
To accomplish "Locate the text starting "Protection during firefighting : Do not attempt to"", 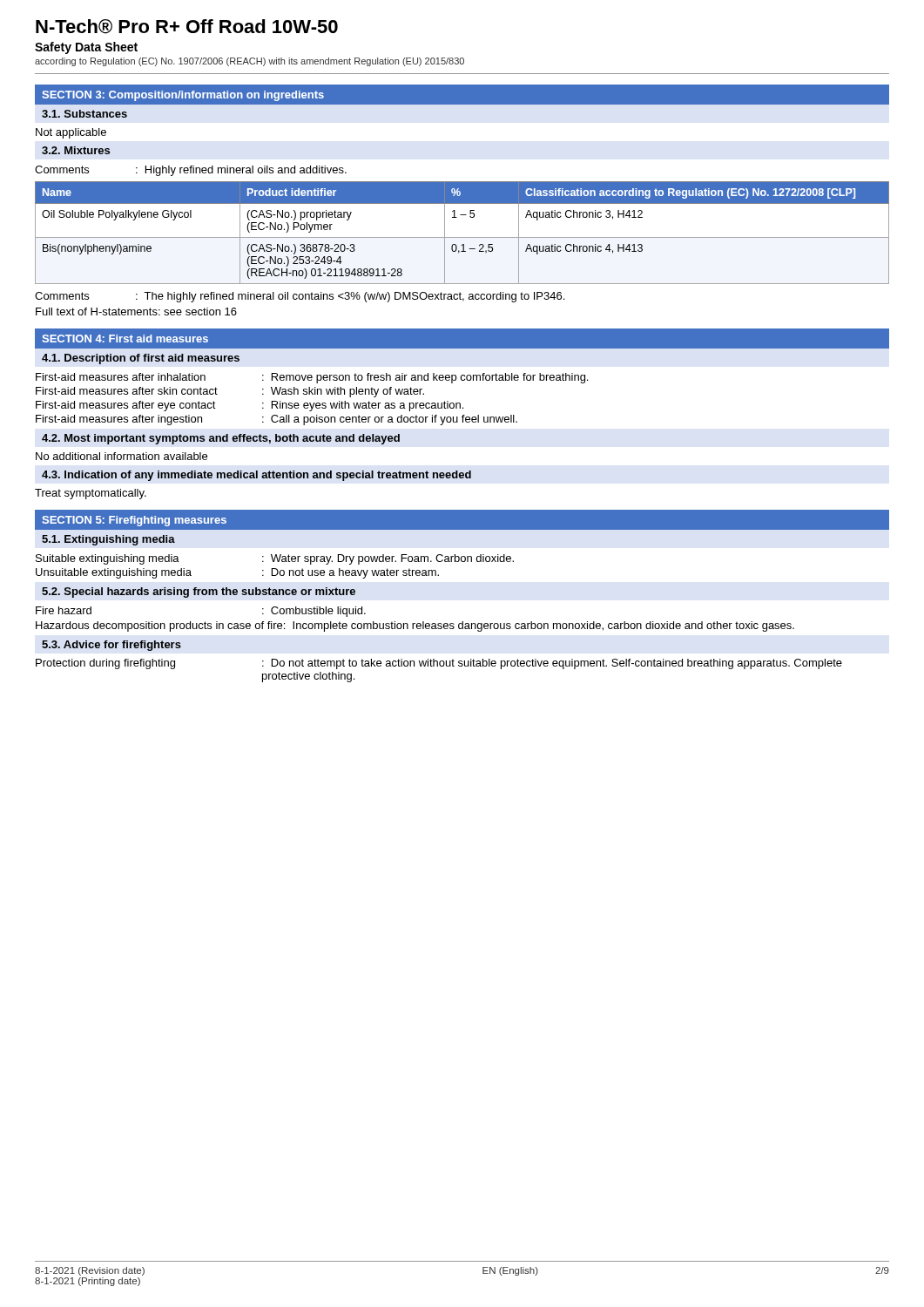I will click(462, 669).
